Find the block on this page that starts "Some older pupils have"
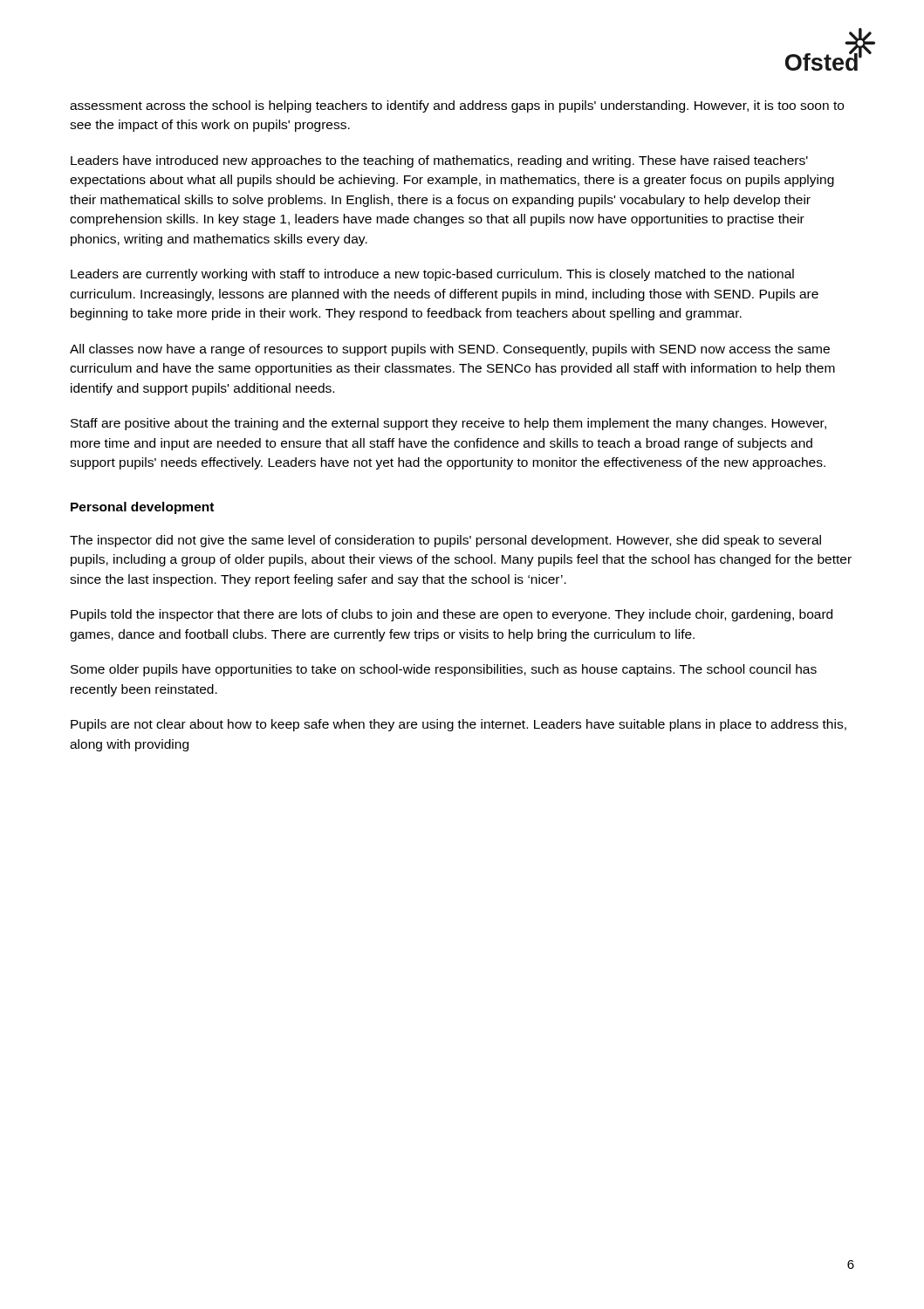The height and width of the screenshot is (1309, 924). coord(443,679)
